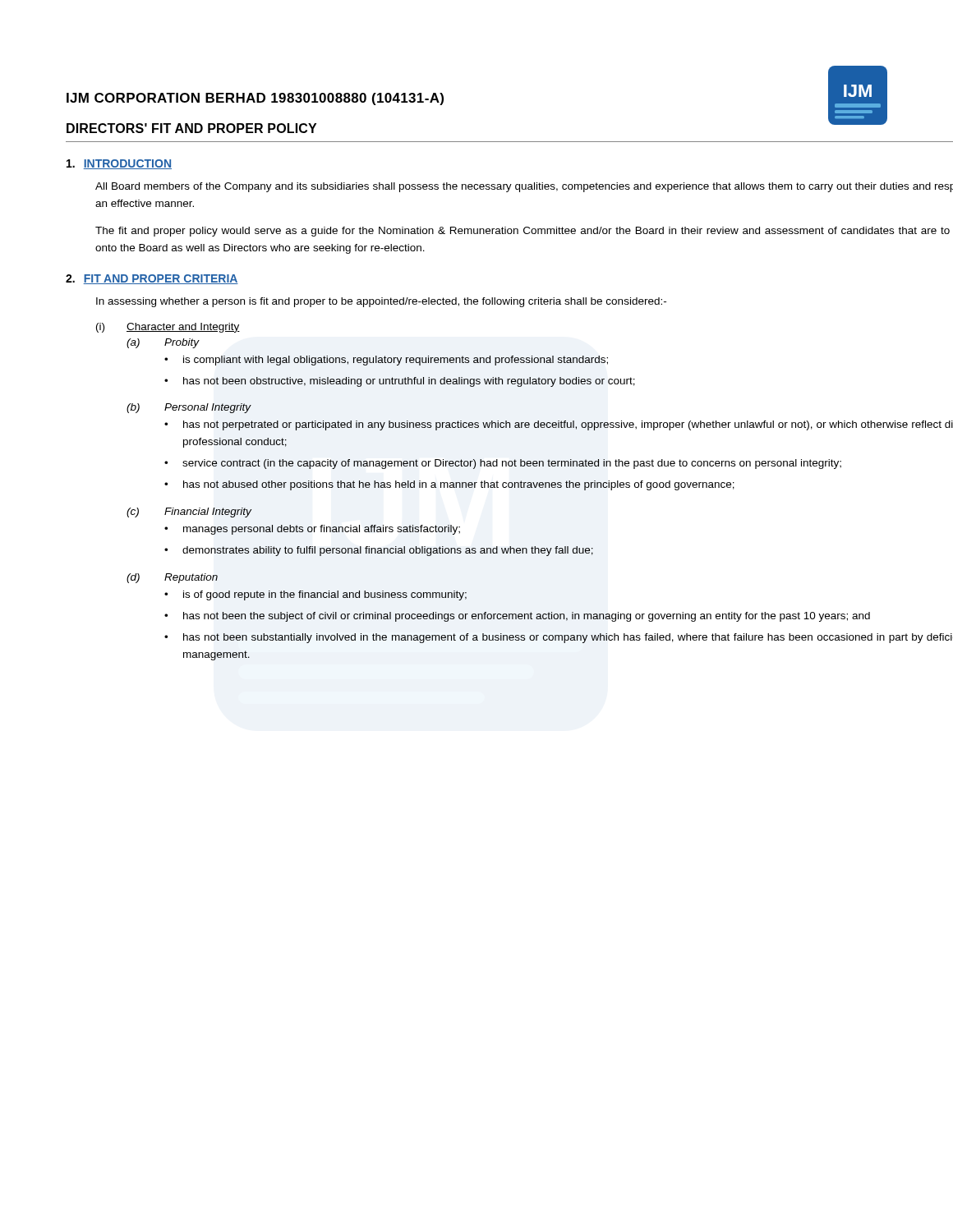The image size is (953, 1232).
Task: Locate the text "IJM CORPORATION BERHAD 198301008880 (104131-A)"
Action: tap(255, 98)
